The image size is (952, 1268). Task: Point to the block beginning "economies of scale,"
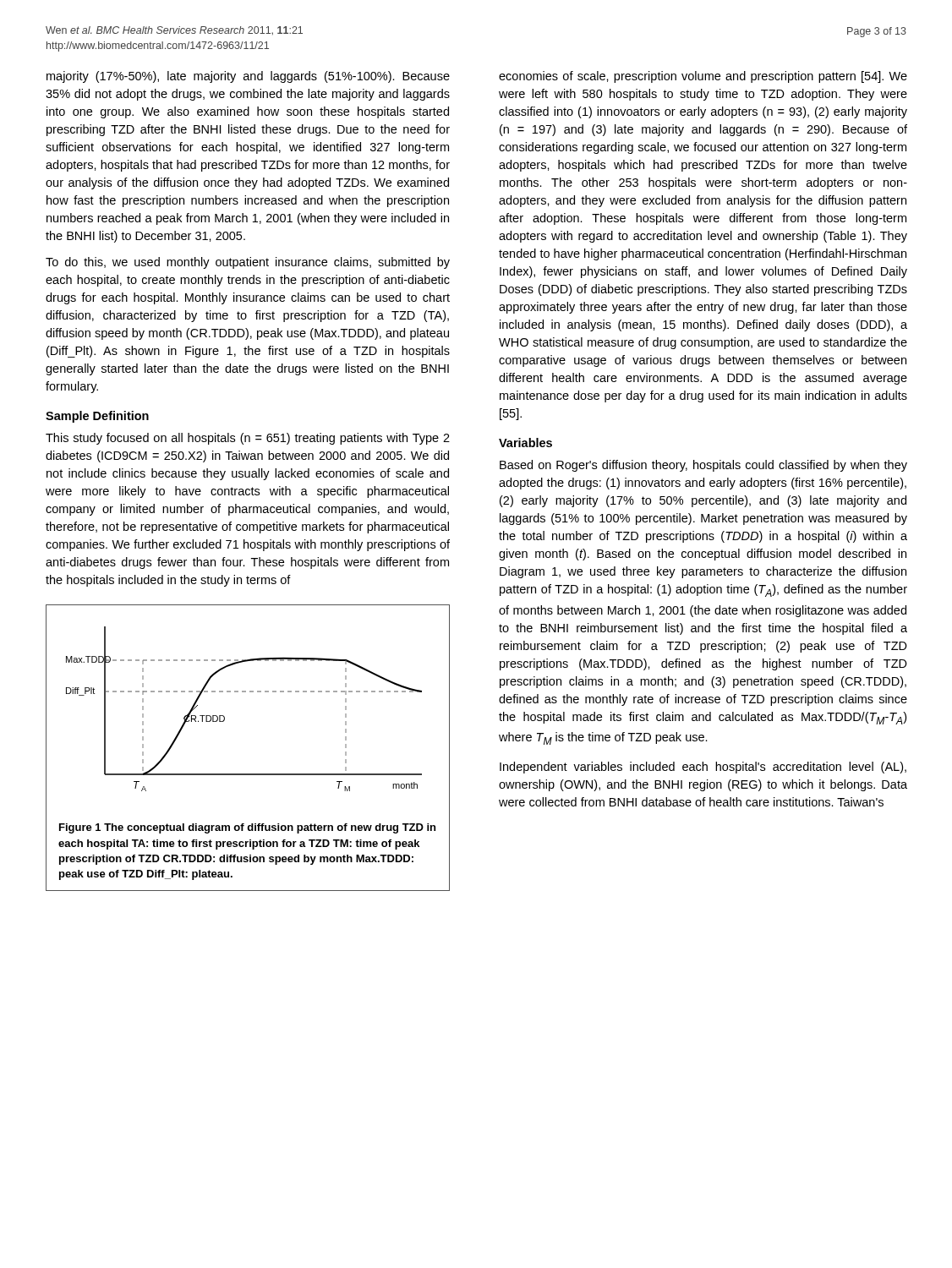703,245
